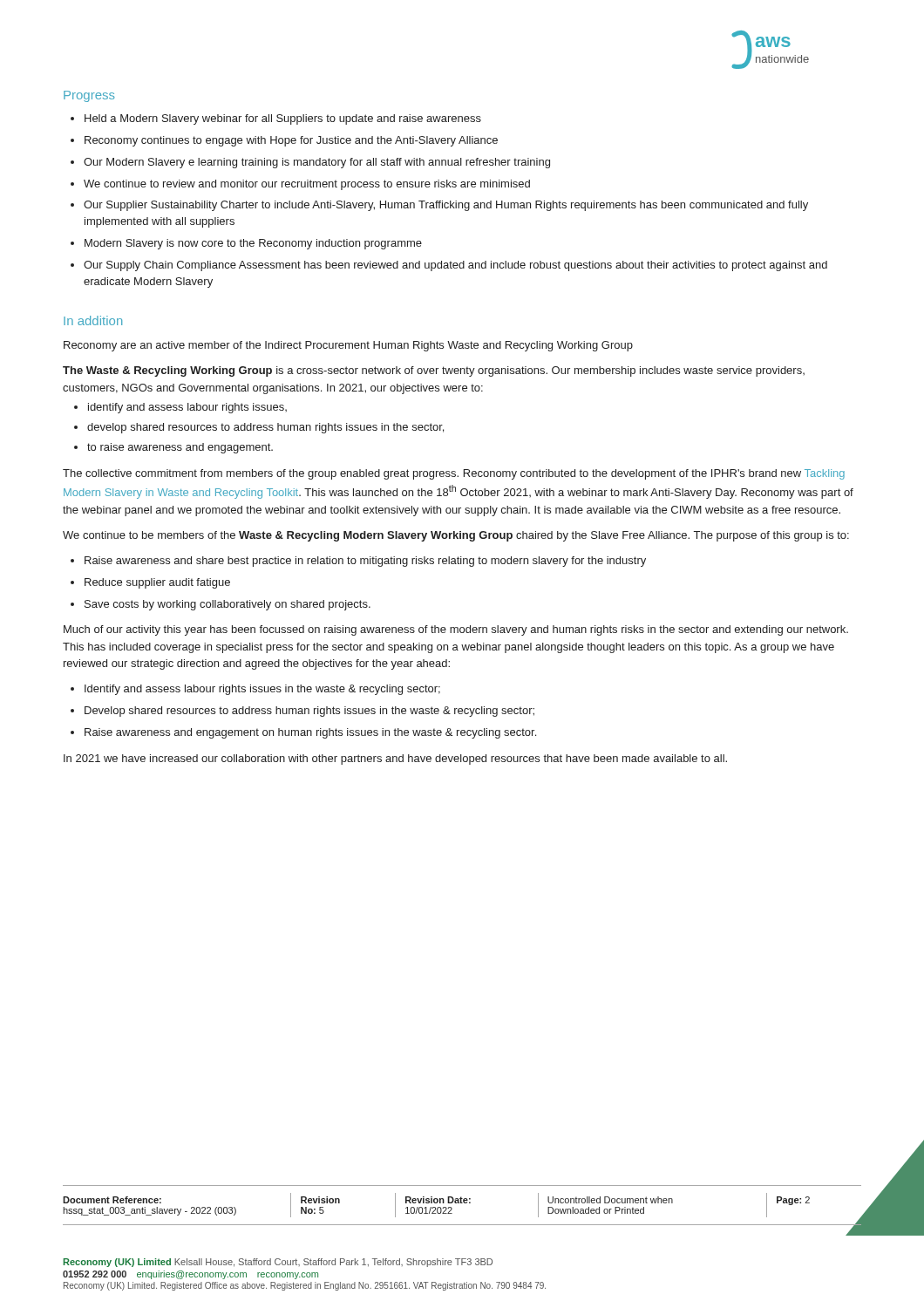Click on the list item that says "Held a Modern Slavery webinar for all Suppliers"

click(x=282, y=118)
